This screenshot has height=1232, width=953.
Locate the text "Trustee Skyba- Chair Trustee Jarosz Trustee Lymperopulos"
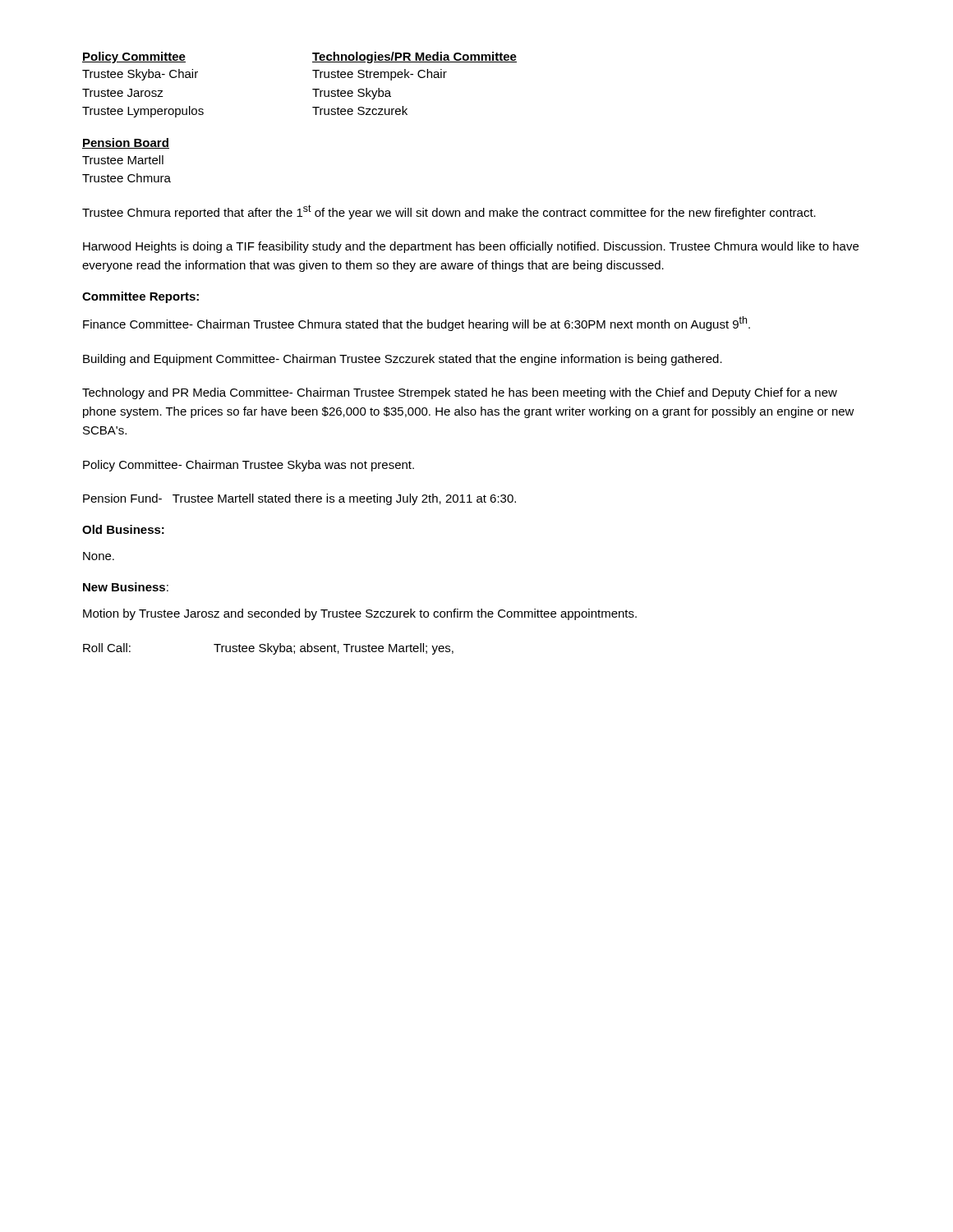tap(198, 75)
